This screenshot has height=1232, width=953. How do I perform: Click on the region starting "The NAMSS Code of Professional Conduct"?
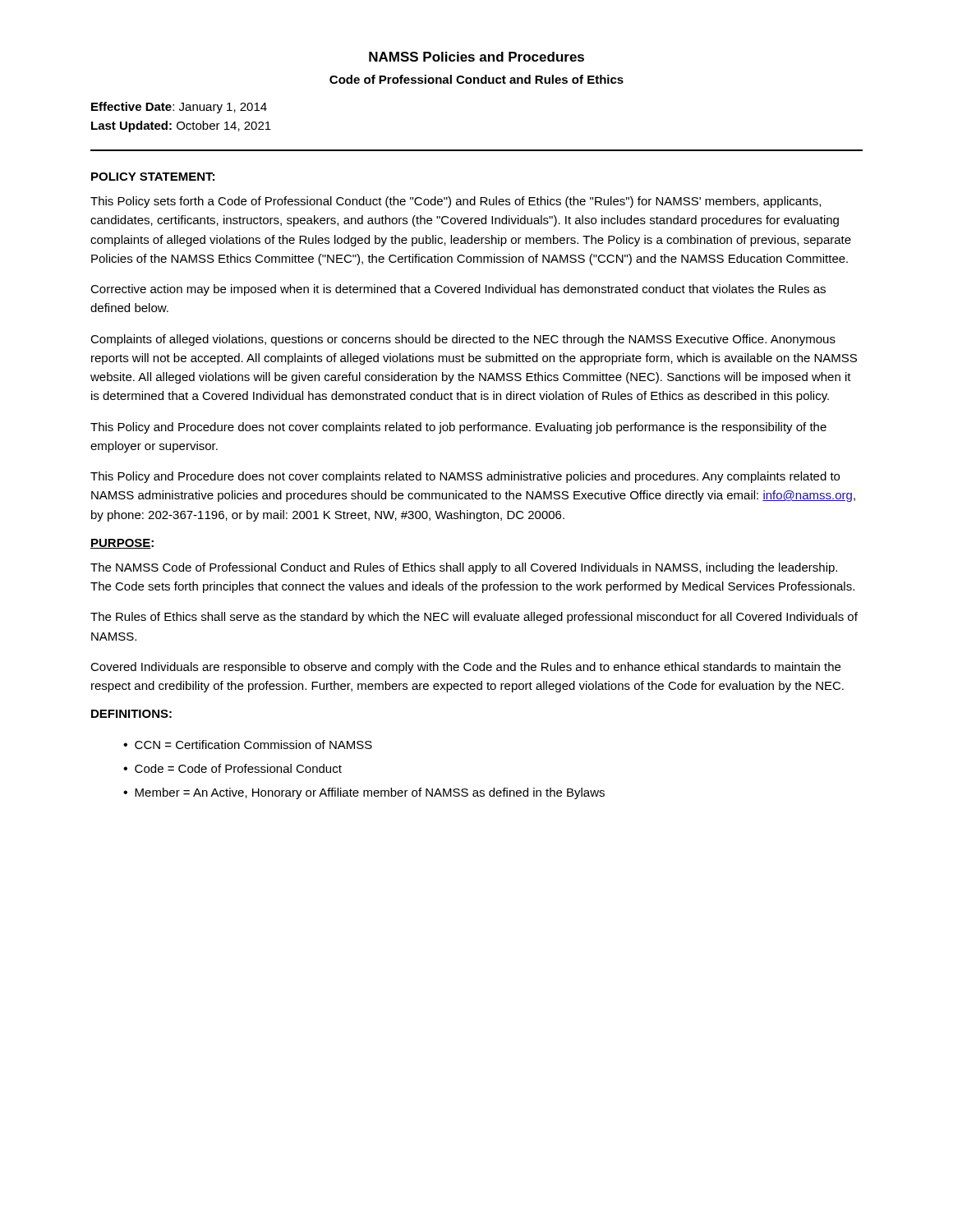pos(473,576)
